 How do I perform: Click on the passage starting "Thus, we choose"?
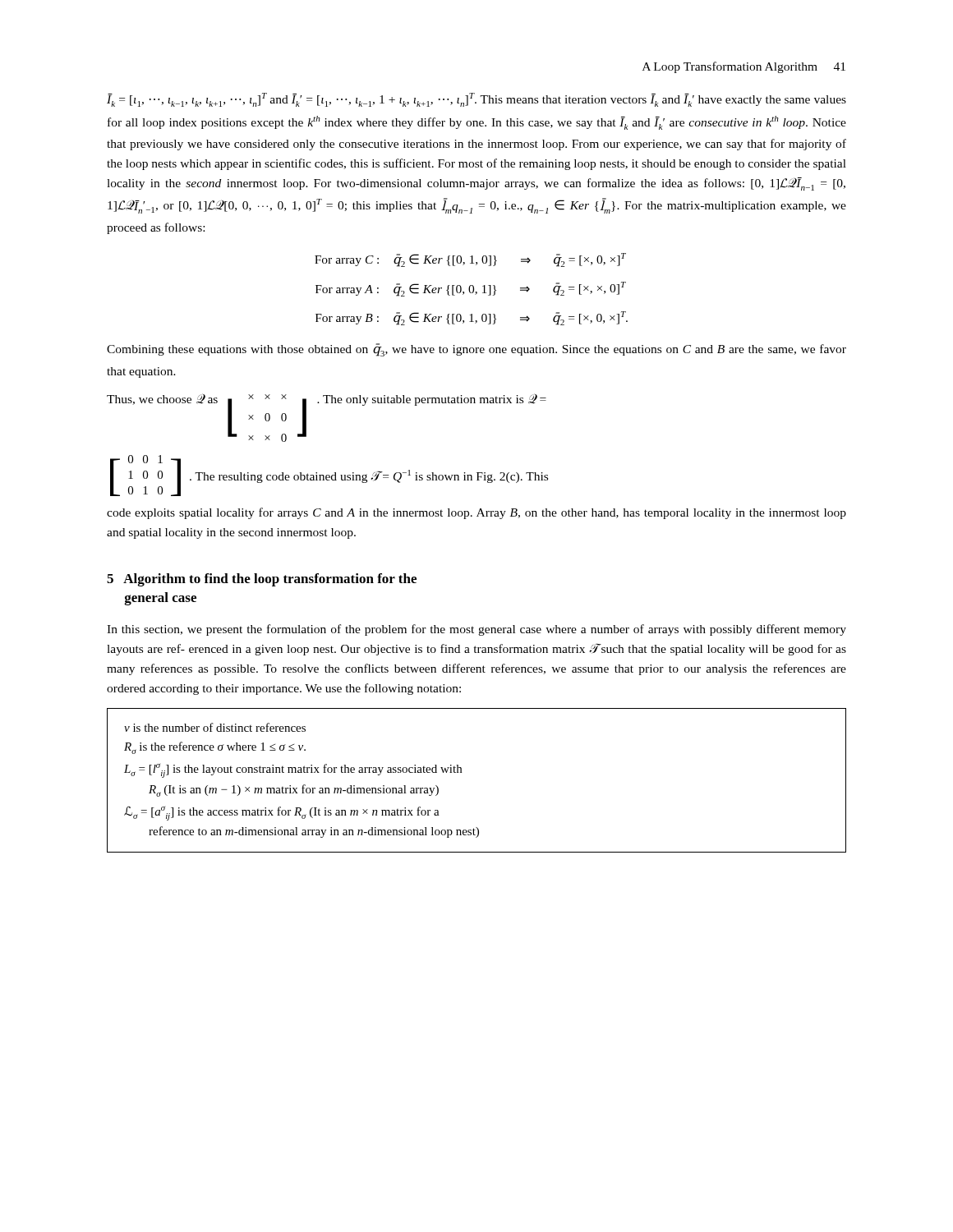coord(476,419)
